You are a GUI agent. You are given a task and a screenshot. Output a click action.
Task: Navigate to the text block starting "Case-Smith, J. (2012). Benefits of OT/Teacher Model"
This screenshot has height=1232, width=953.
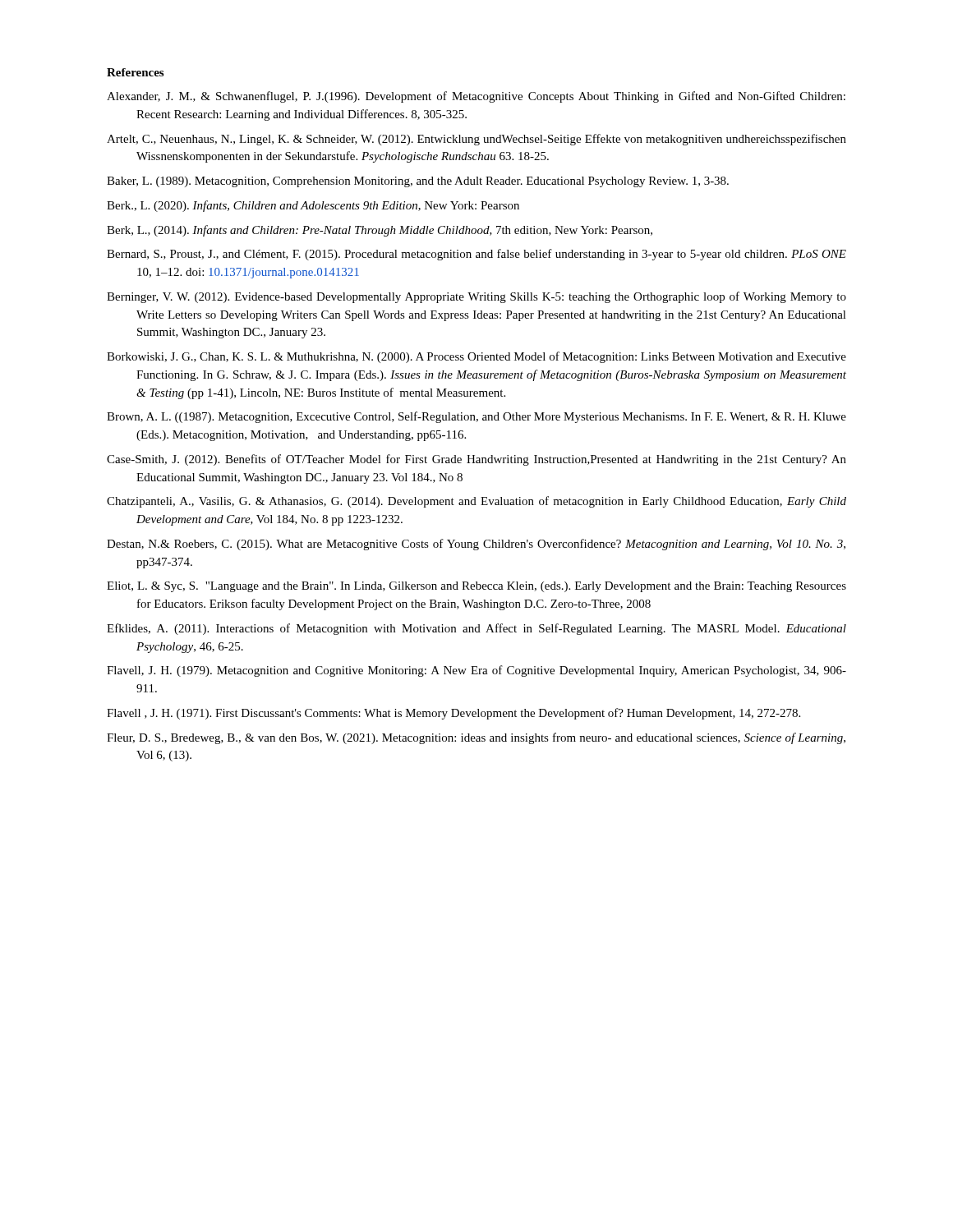pyautogui.click(x=476, y=468)
